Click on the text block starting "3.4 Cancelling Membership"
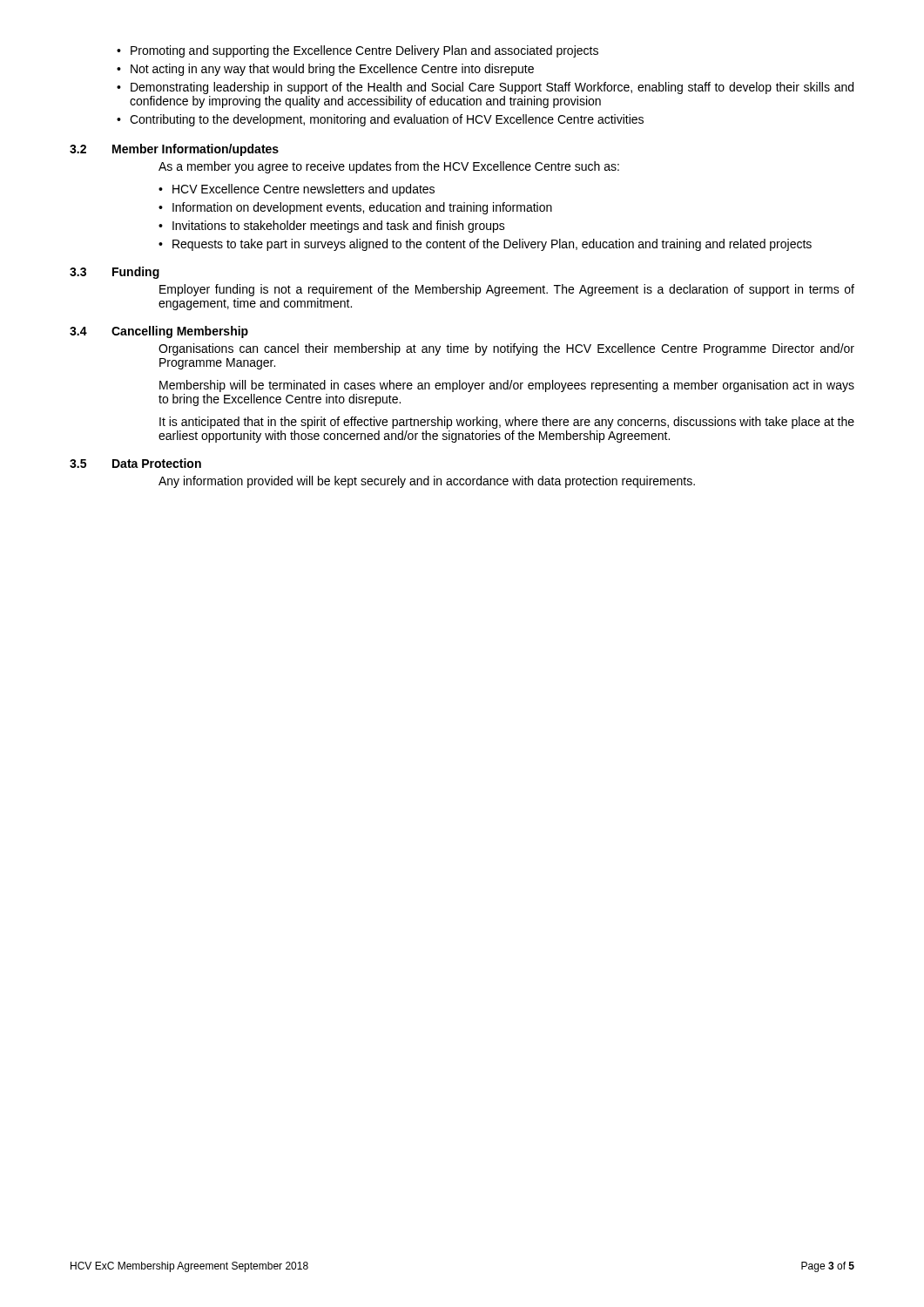 (x=159, y=331)
